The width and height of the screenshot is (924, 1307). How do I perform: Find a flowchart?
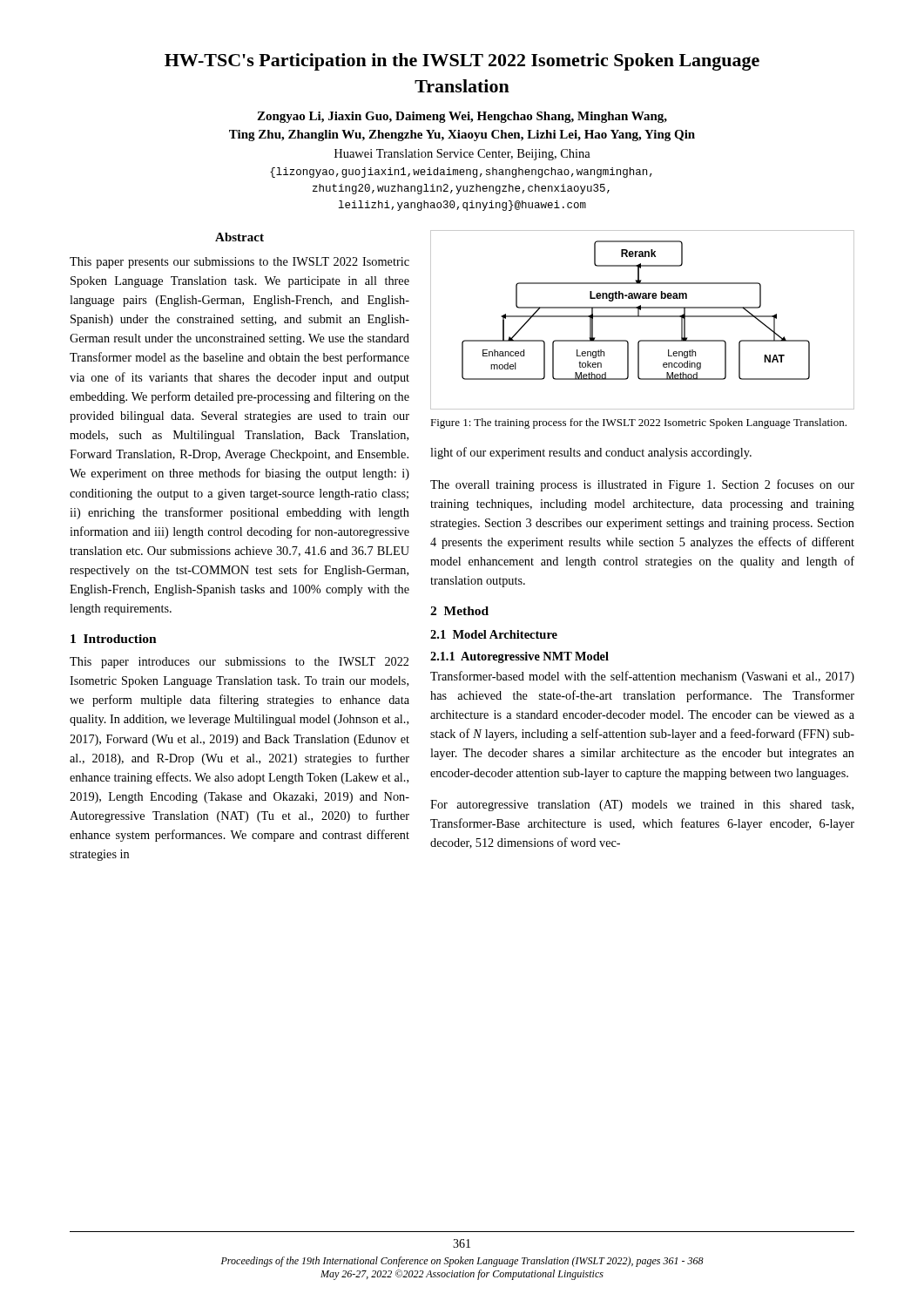[x=642, y=319]
